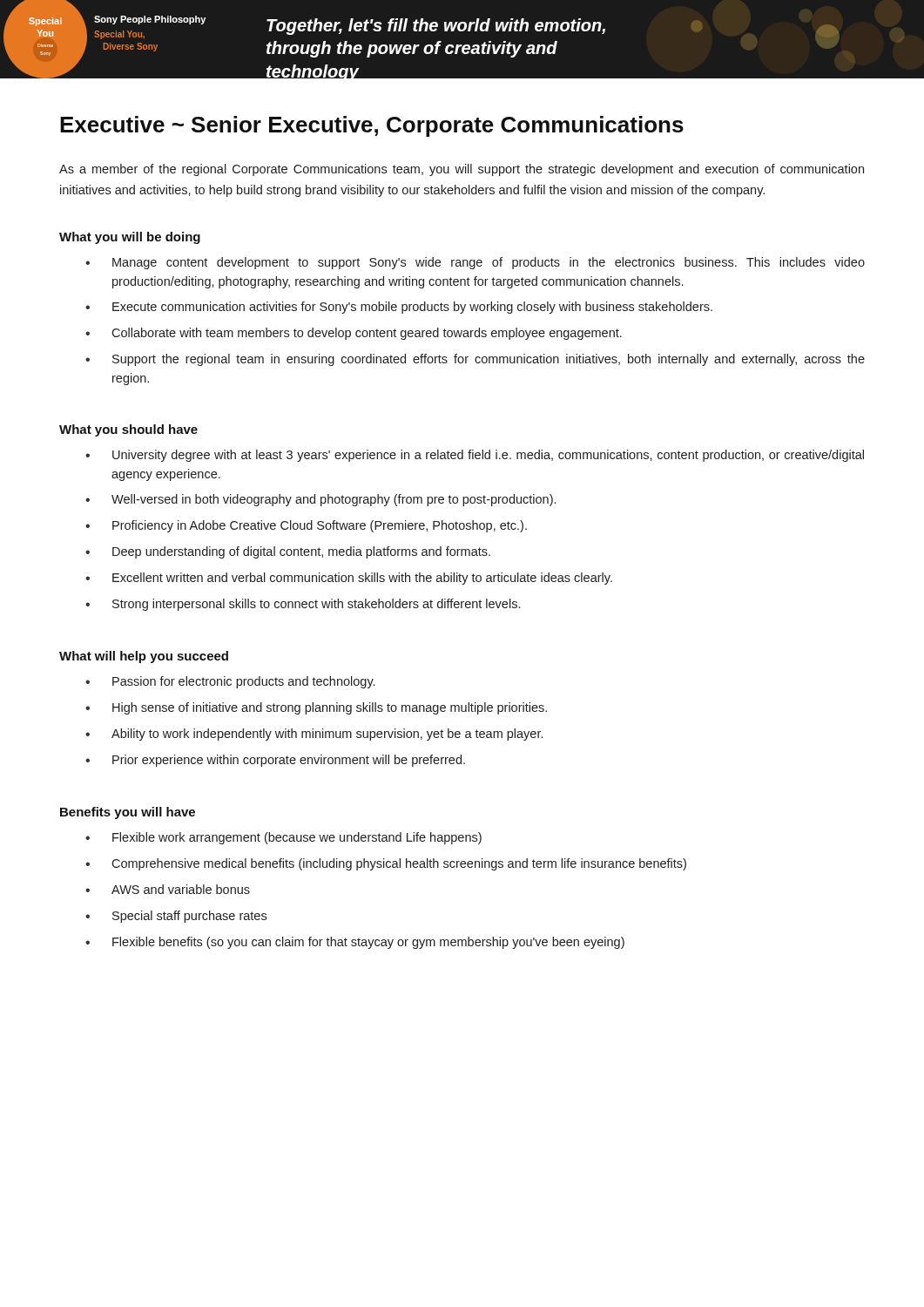Click the passage that begins "• Proficiency in Adobe Creative Cloud Software"
Image resolution: width=924 pixels, height=1307 pixels.
[x=475, y=526]
